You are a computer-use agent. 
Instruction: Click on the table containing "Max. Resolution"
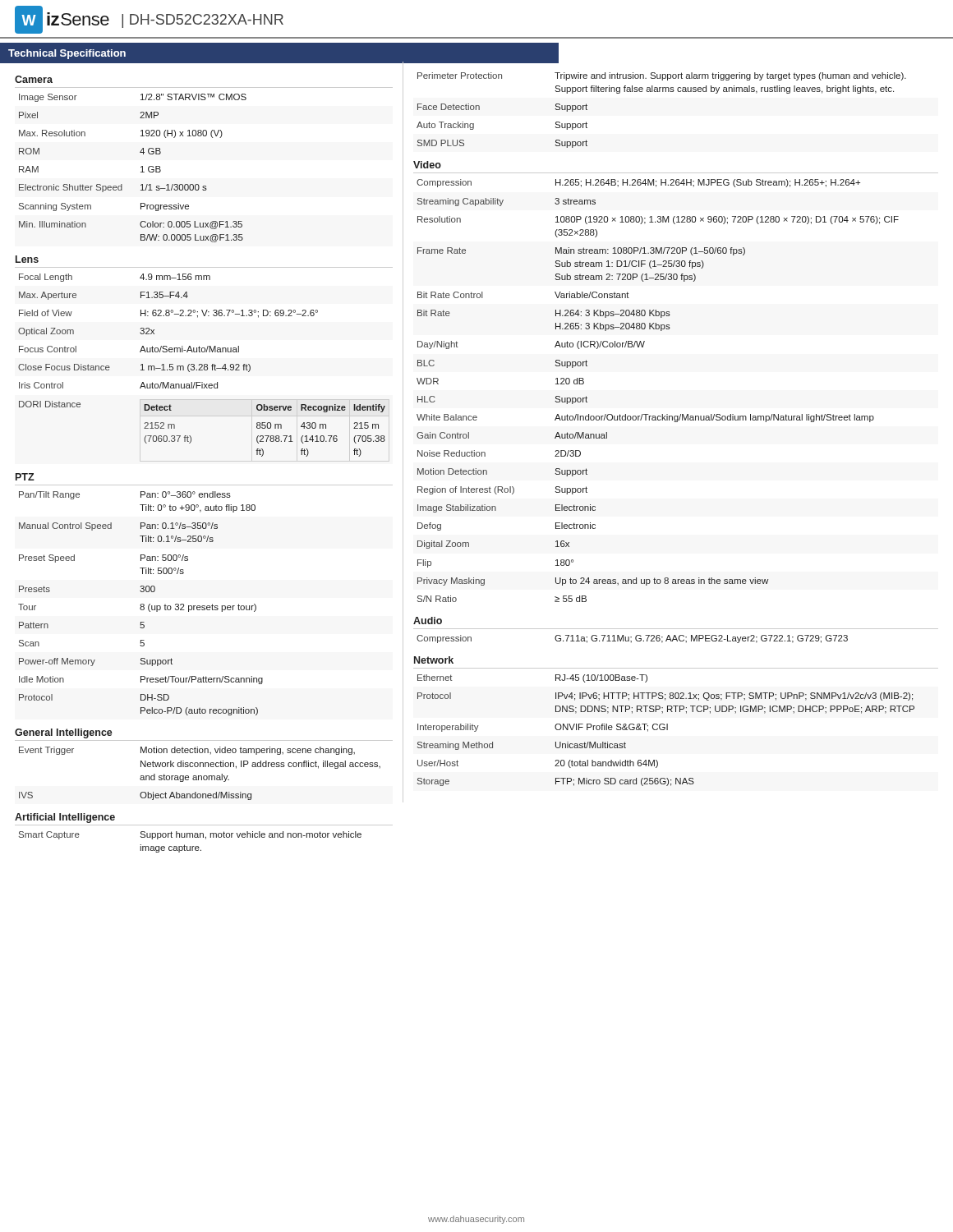[204, 158]
